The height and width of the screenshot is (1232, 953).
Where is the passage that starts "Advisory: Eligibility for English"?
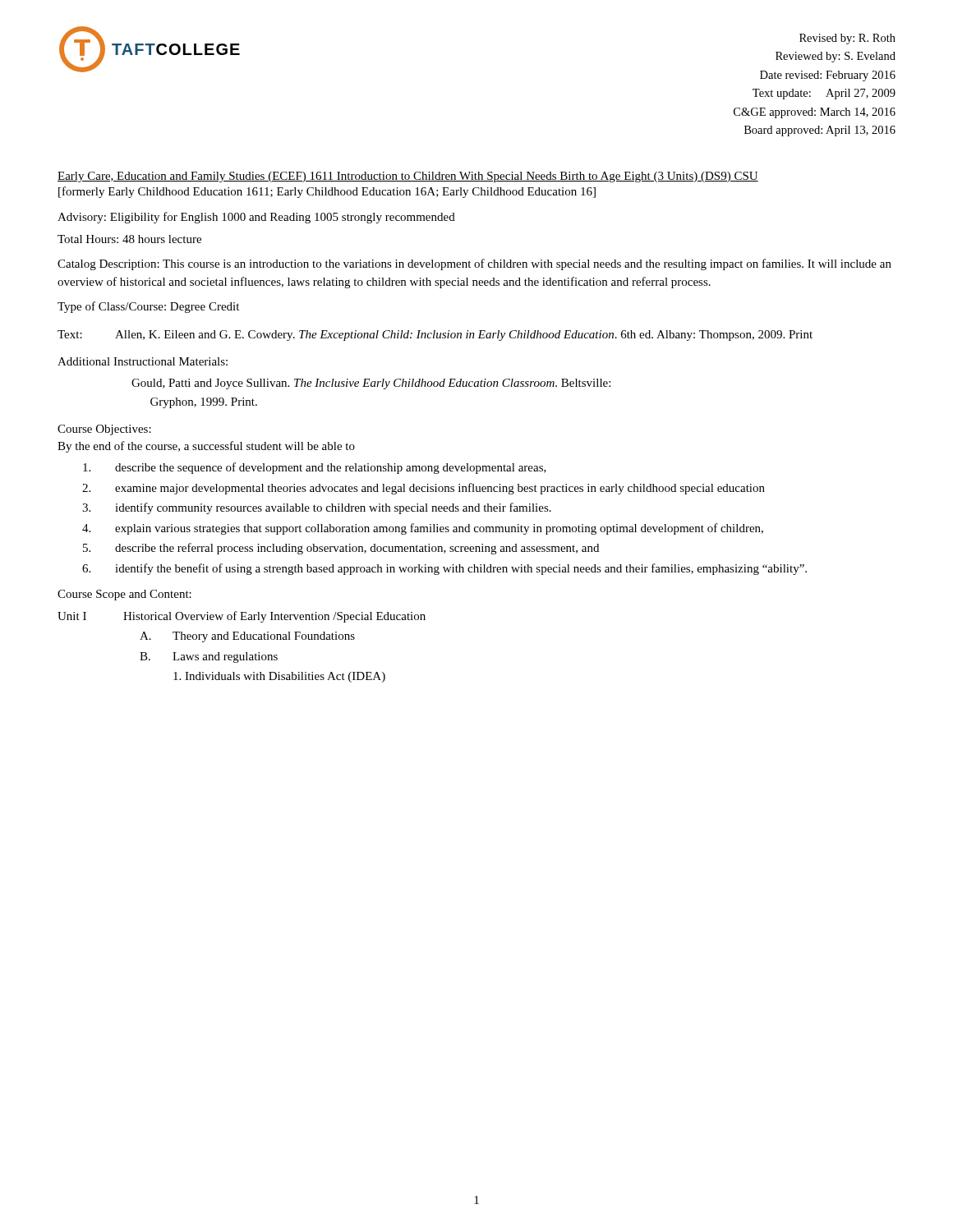(256, 217)
